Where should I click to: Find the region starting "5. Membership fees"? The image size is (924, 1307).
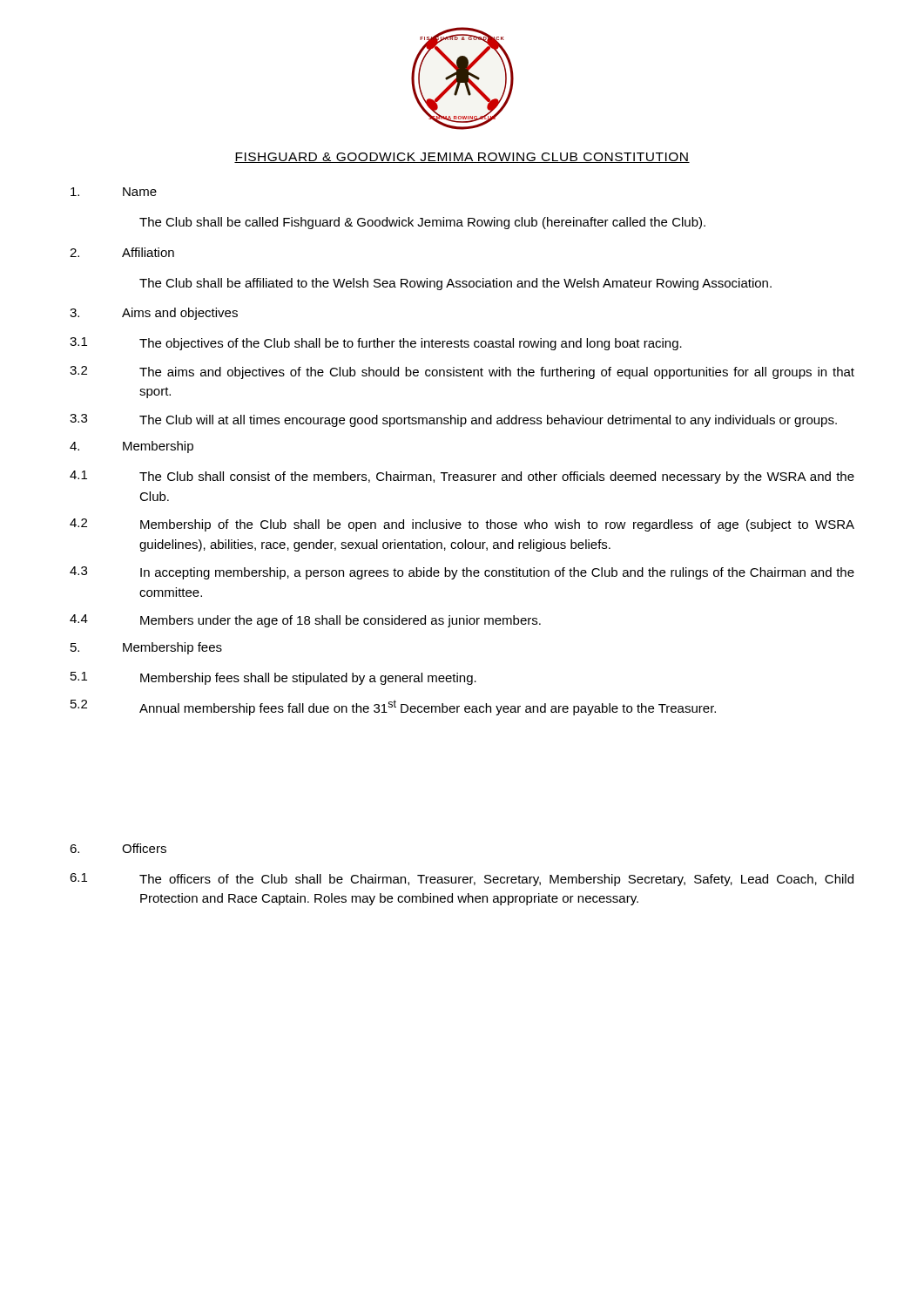coord(146,651)
